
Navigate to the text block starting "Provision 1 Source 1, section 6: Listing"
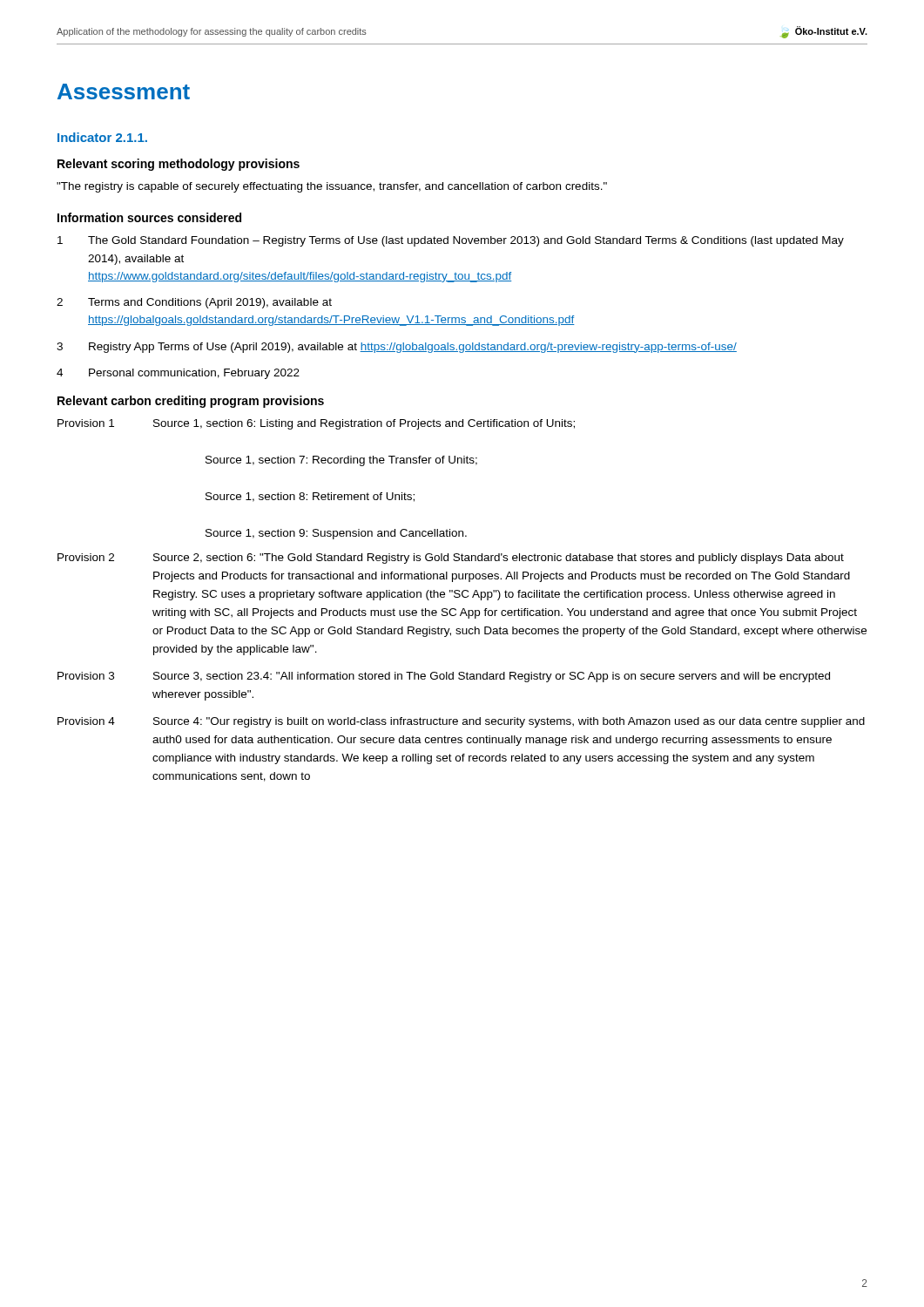[316, 424]
